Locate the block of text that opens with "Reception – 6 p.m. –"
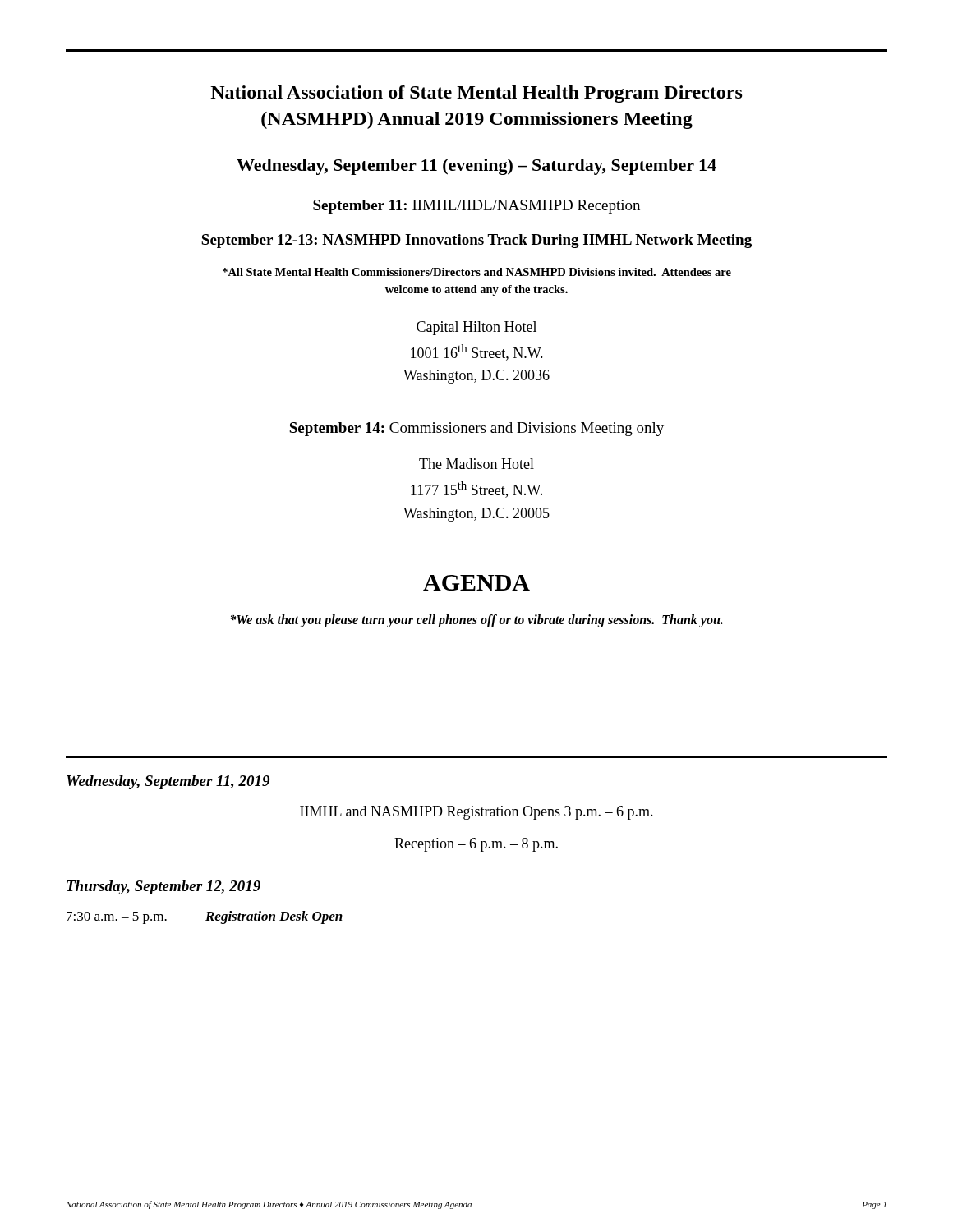Viewport: 953px width, 1232px height. (476, 844)
